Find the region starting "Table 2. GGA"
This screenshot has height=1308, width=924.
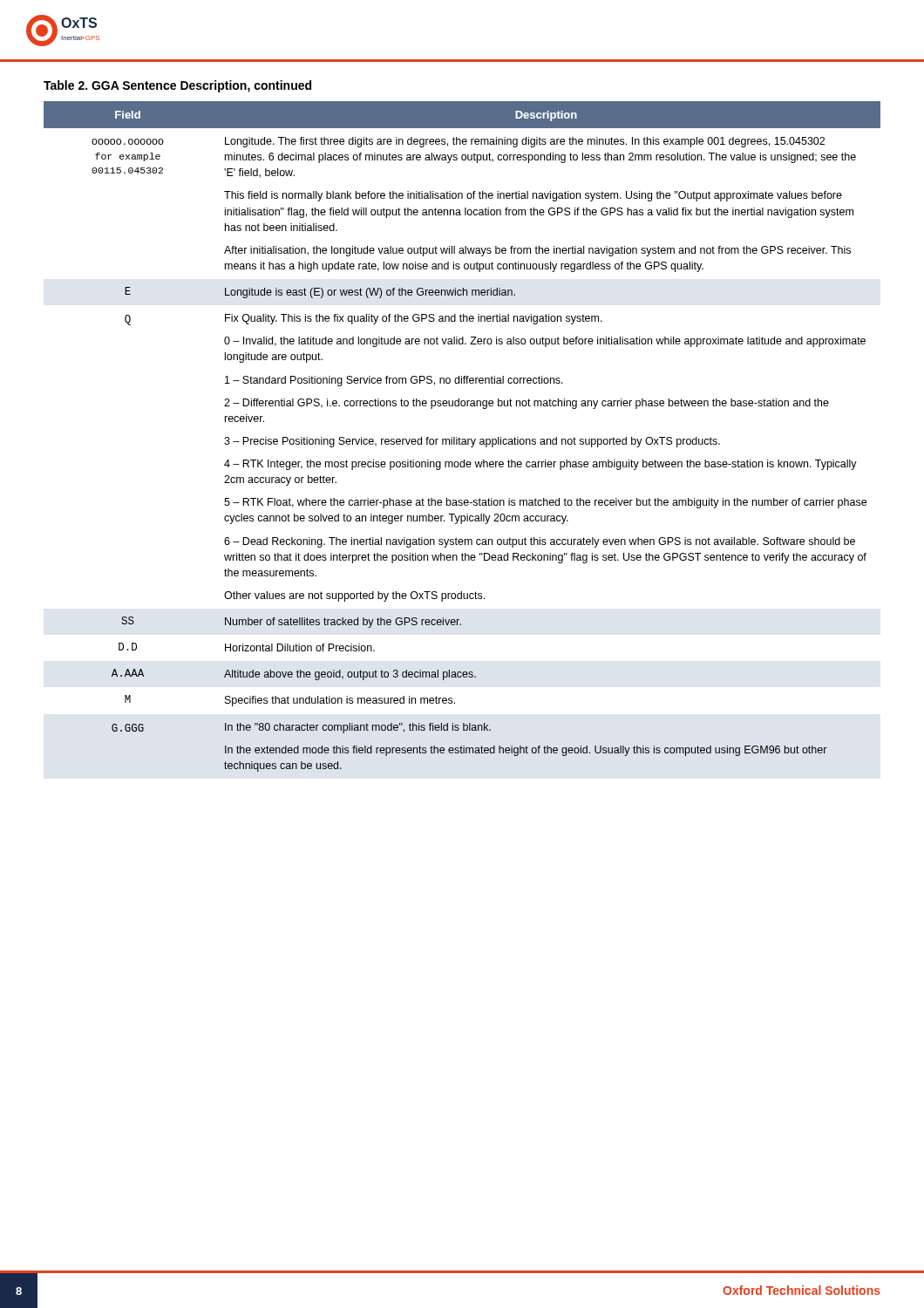coord(178,85)
